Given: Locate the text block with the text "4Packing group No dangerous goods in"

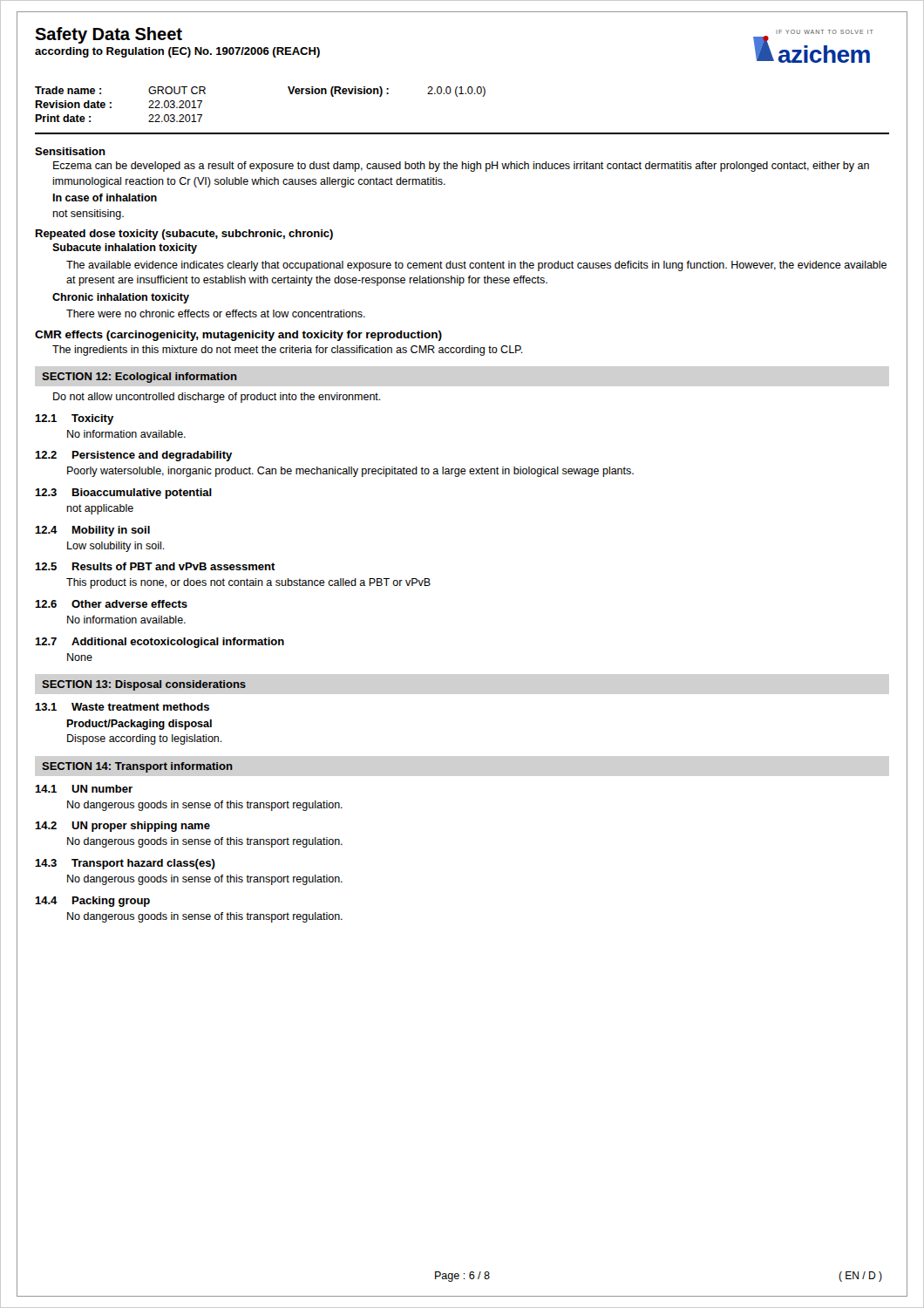Looking at the screenshot, I should [x=92, y=902].
